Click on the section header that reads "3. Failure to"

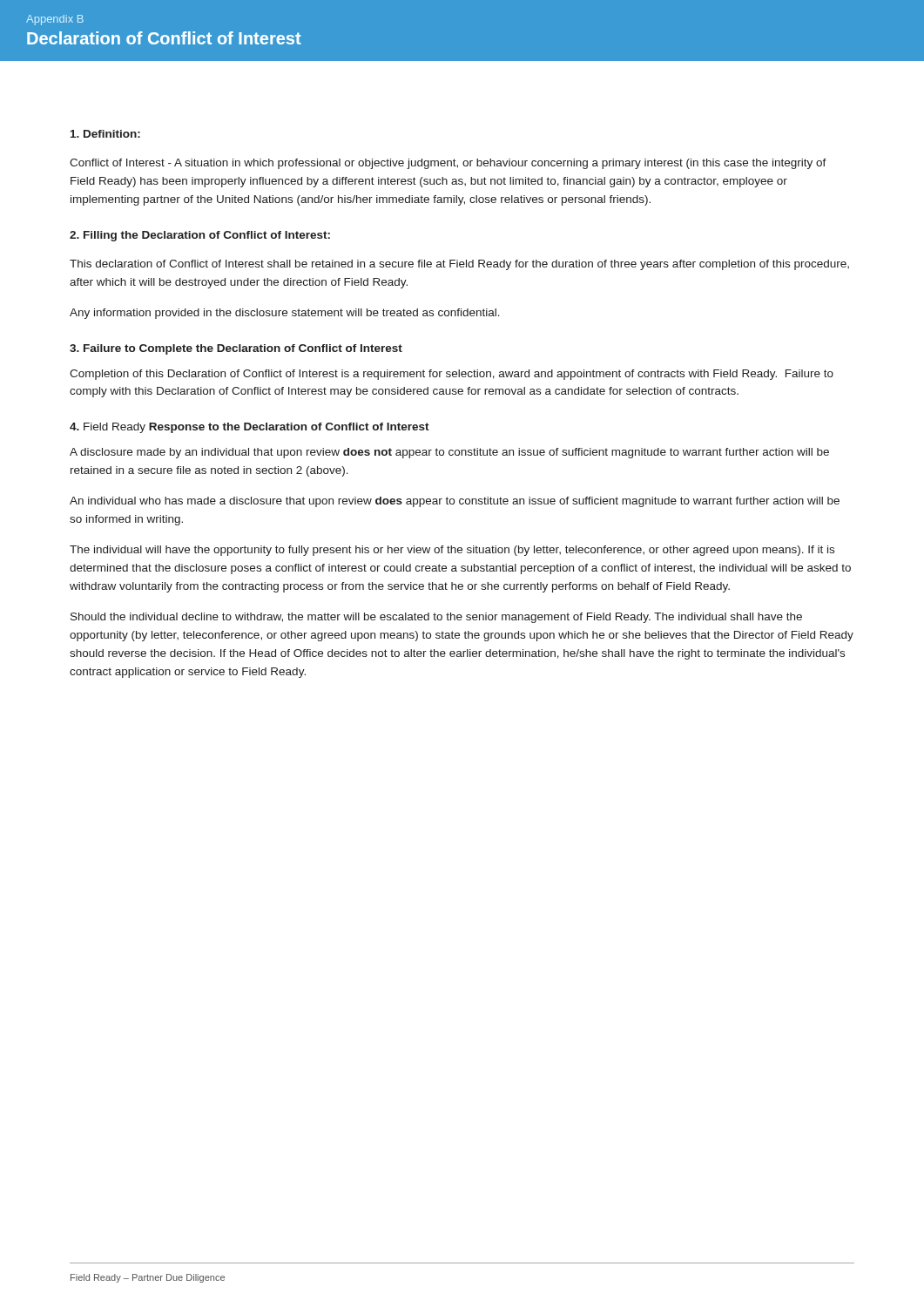(236, 348)
